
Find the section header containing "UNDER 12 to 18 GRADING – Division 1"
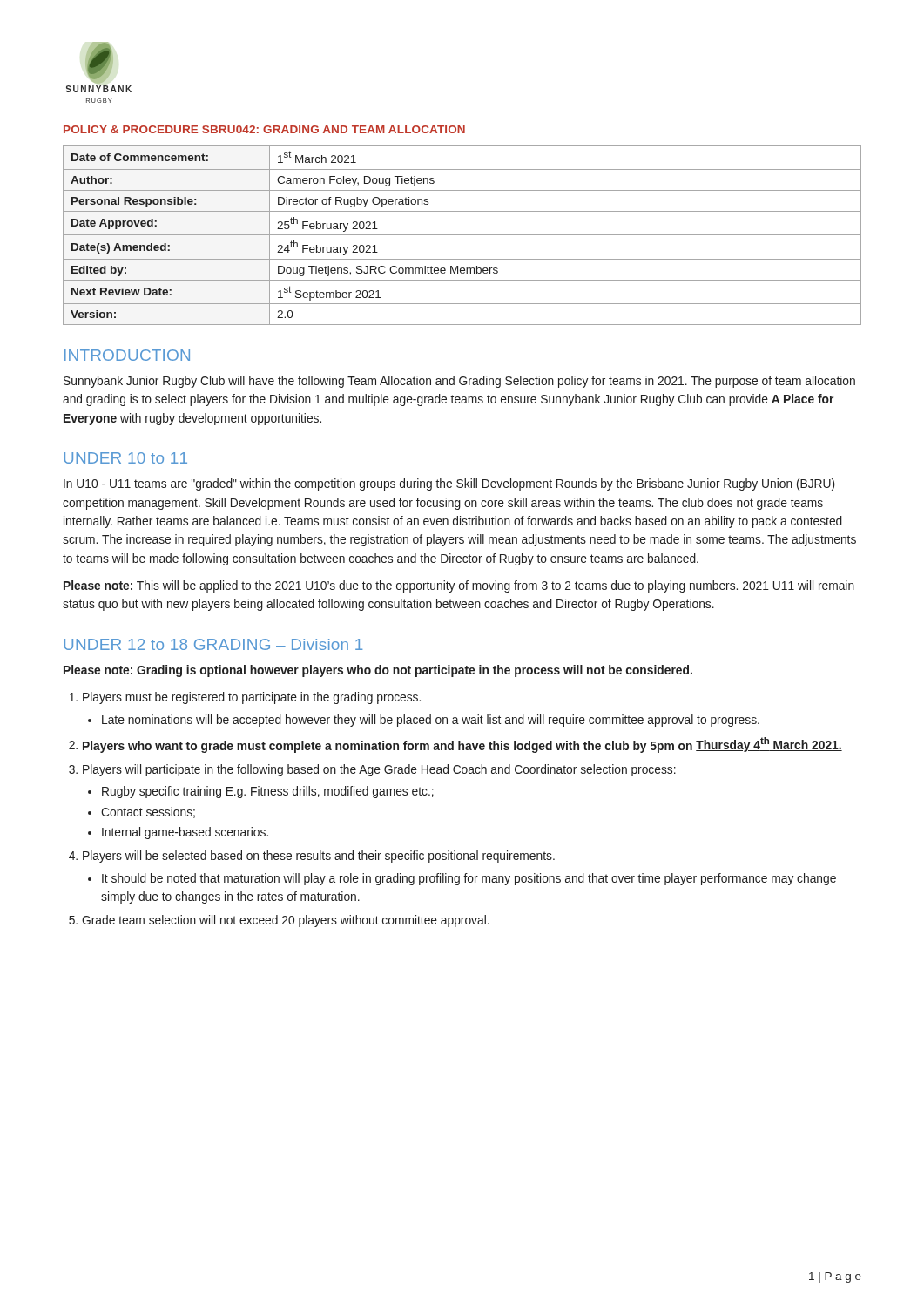click(213, 644)
